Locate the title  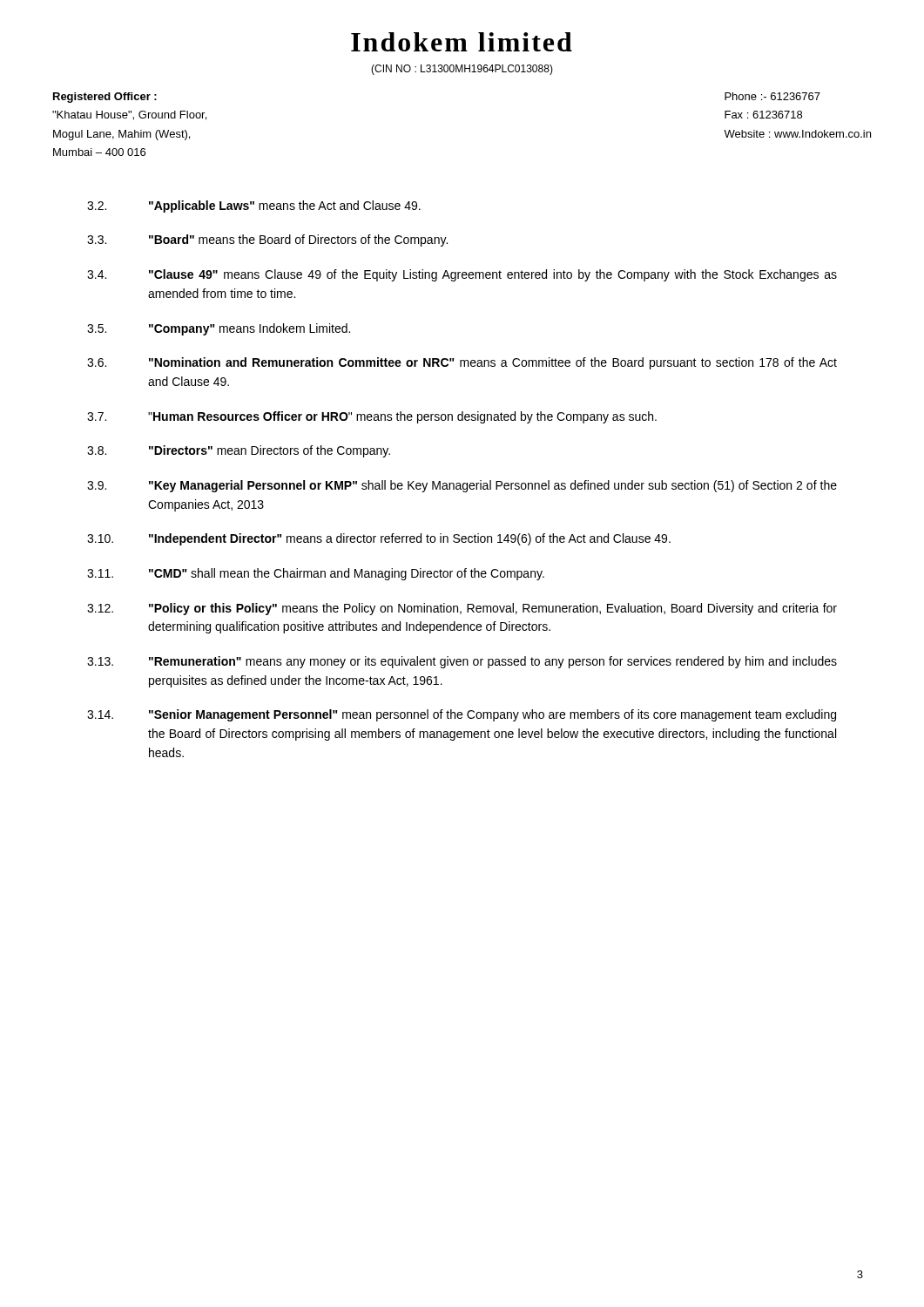coord(462,42)
